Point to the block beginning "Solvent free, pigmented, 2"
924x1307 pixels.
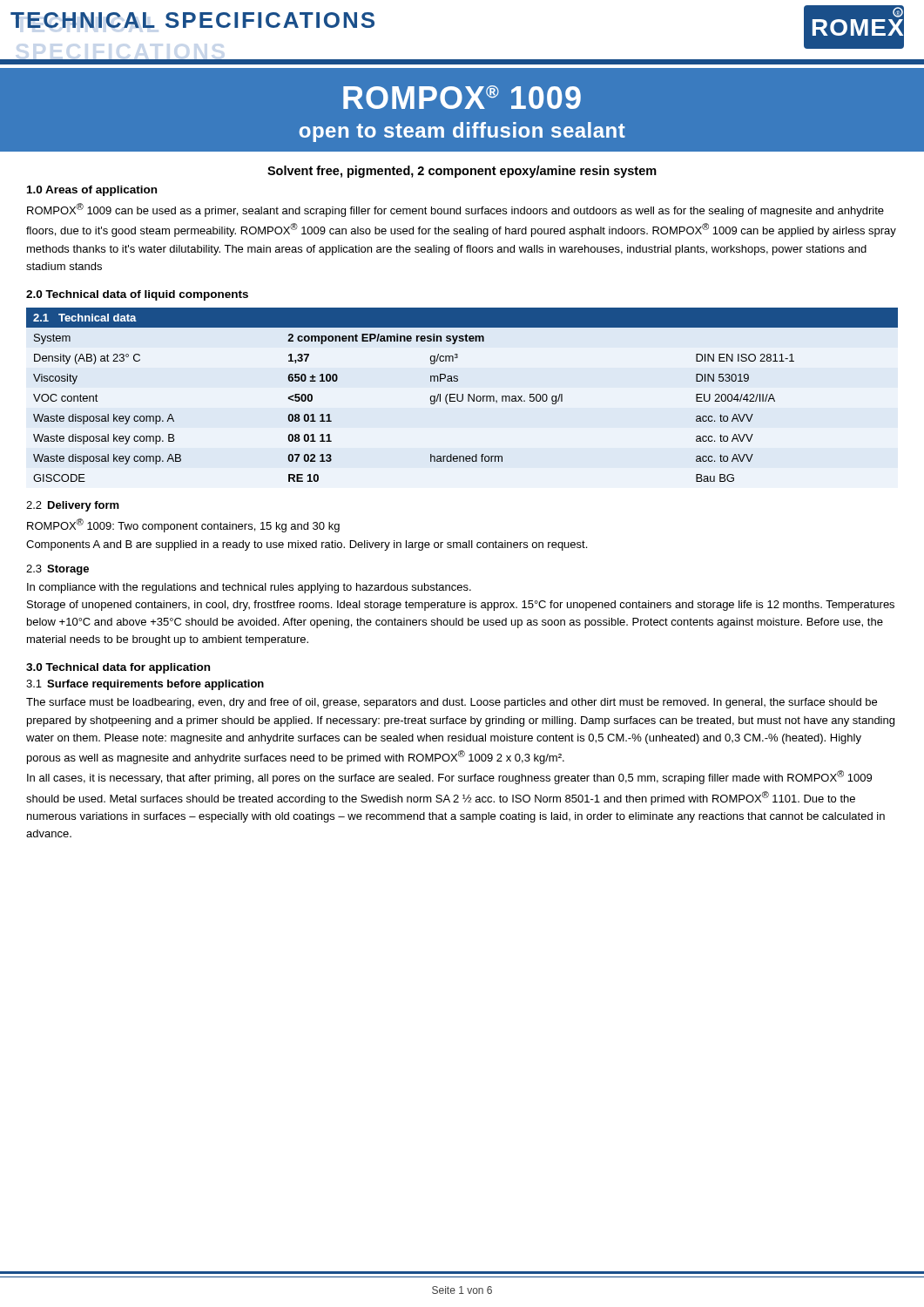462,171
